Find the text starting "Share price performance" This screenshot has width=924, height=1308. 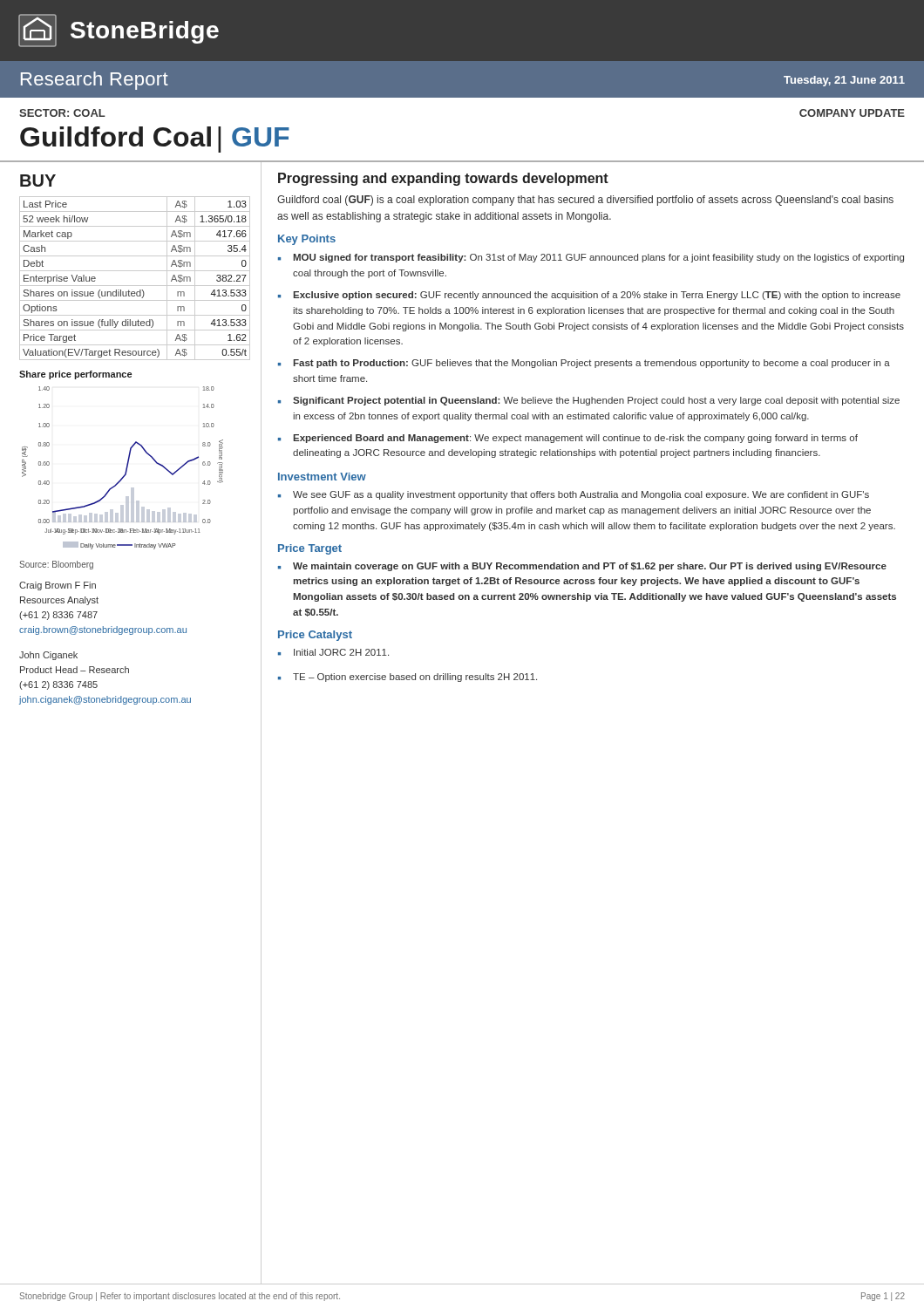point(76,374)
